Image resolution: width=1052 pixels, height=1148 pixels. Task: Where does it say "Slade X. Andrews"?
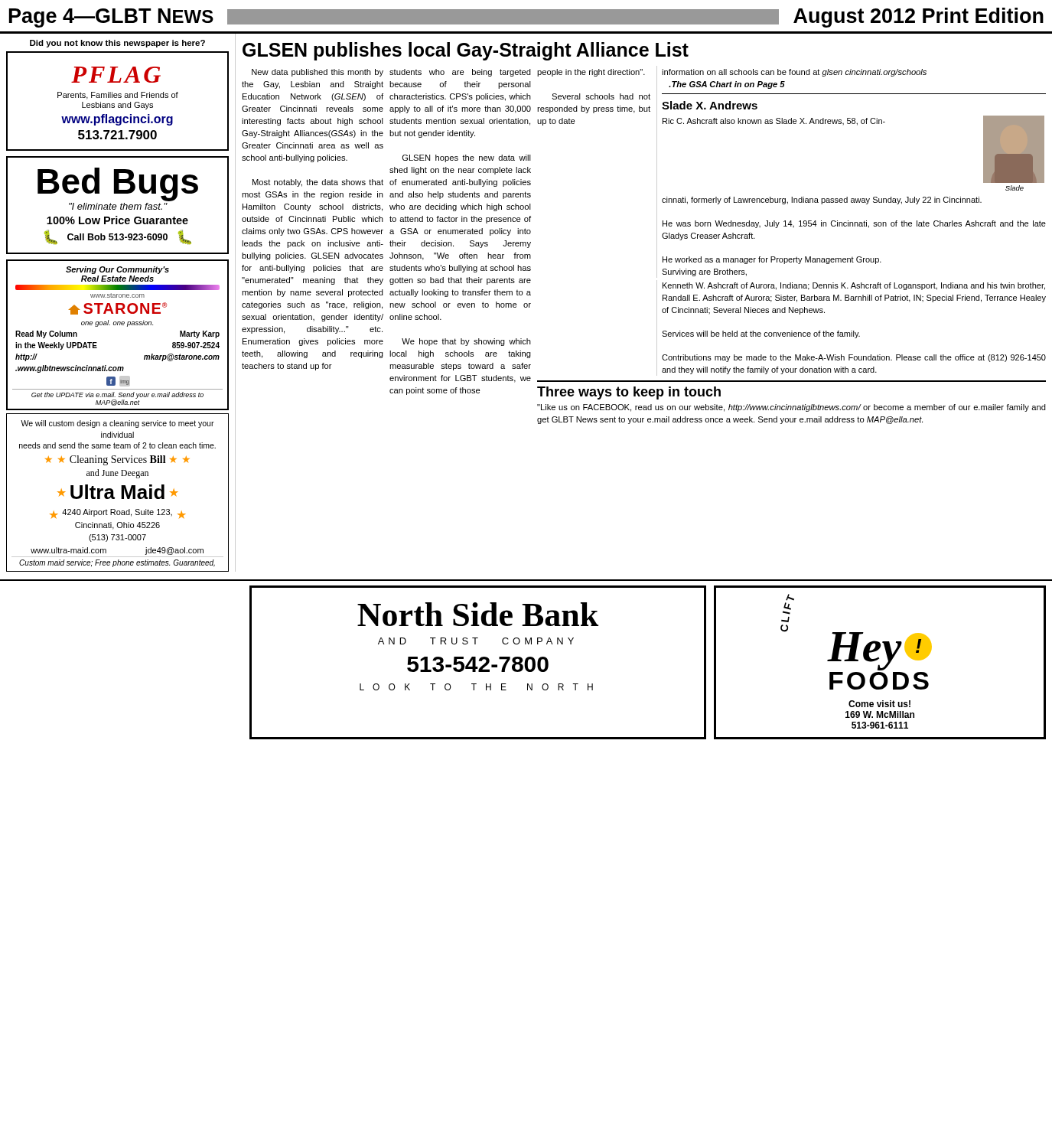710,105
